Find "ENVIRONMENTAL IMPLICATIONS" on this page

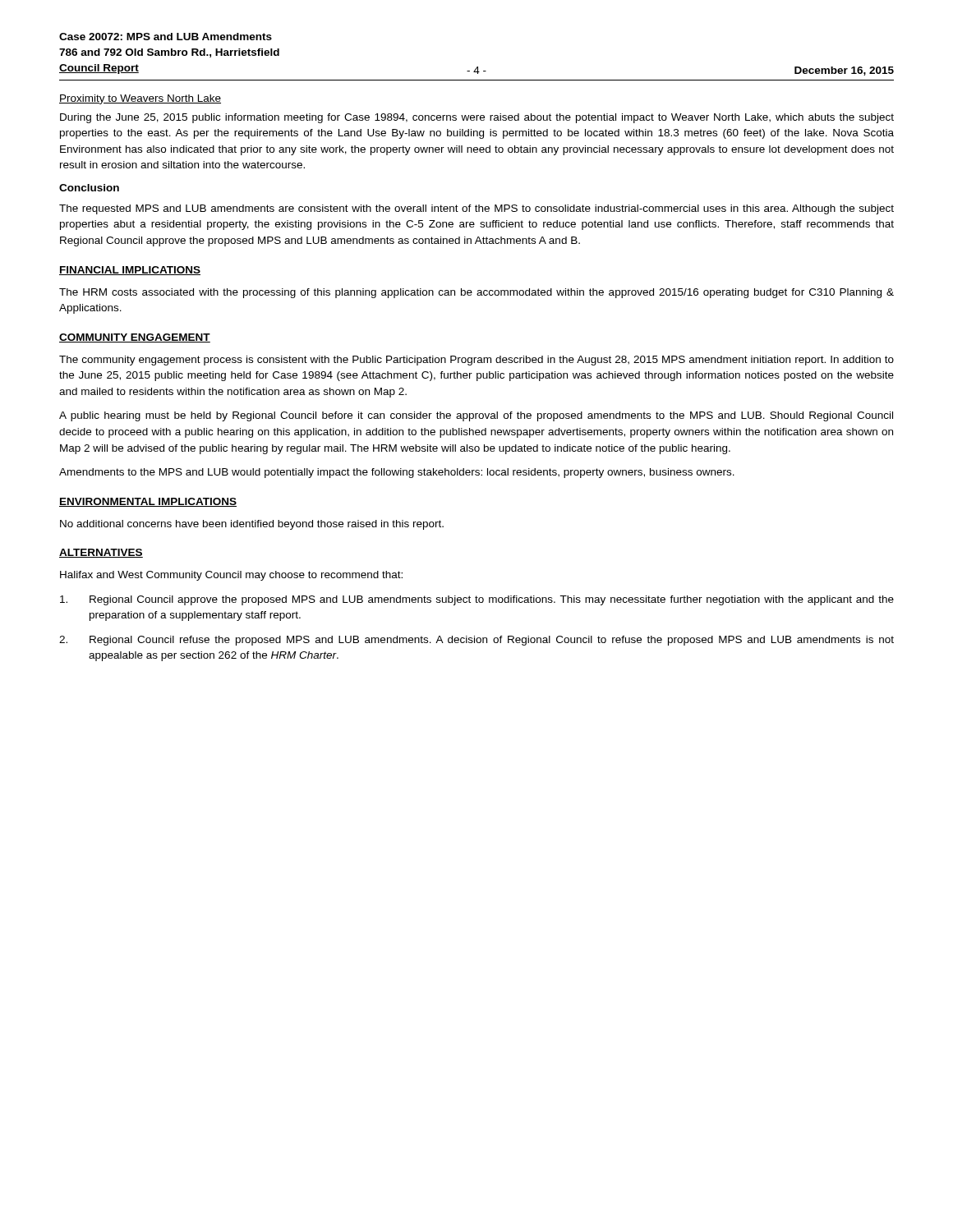click(148, 501)
